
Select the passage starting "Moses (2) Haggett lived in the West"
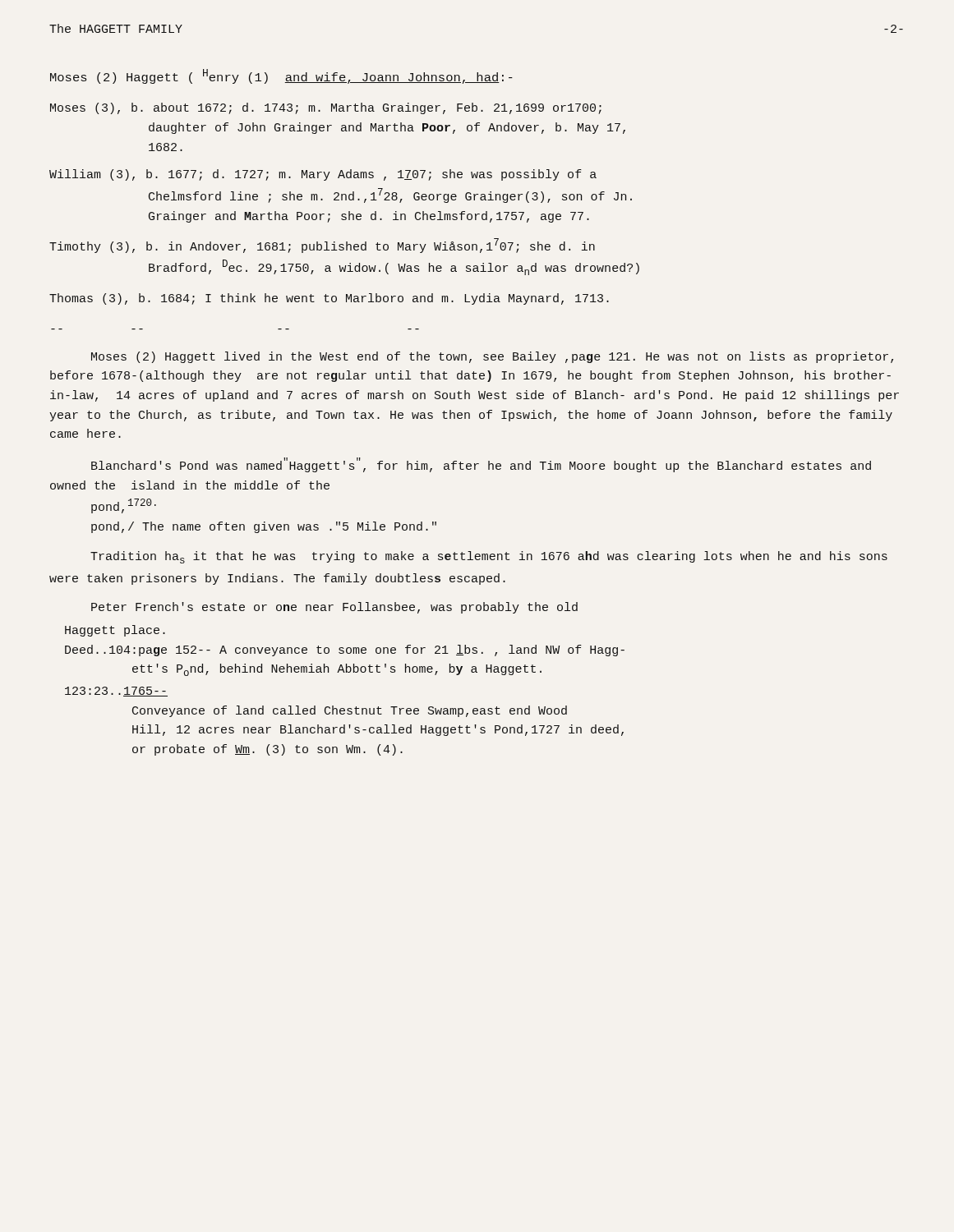tap(475, 396)
